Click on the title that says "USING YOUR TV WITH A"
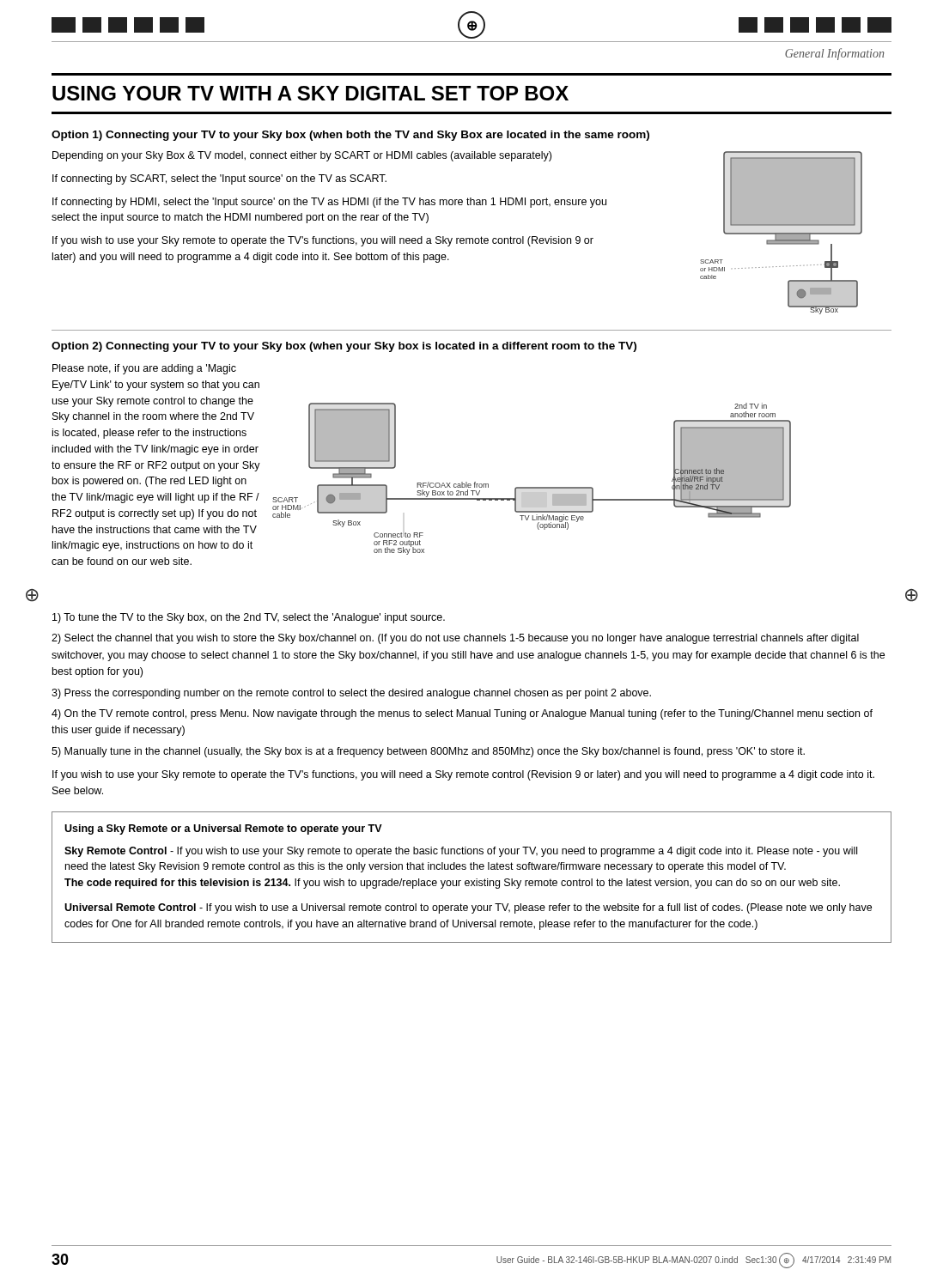The width and height of the screenshot is (943, 1288). click(x=310, y=93)
